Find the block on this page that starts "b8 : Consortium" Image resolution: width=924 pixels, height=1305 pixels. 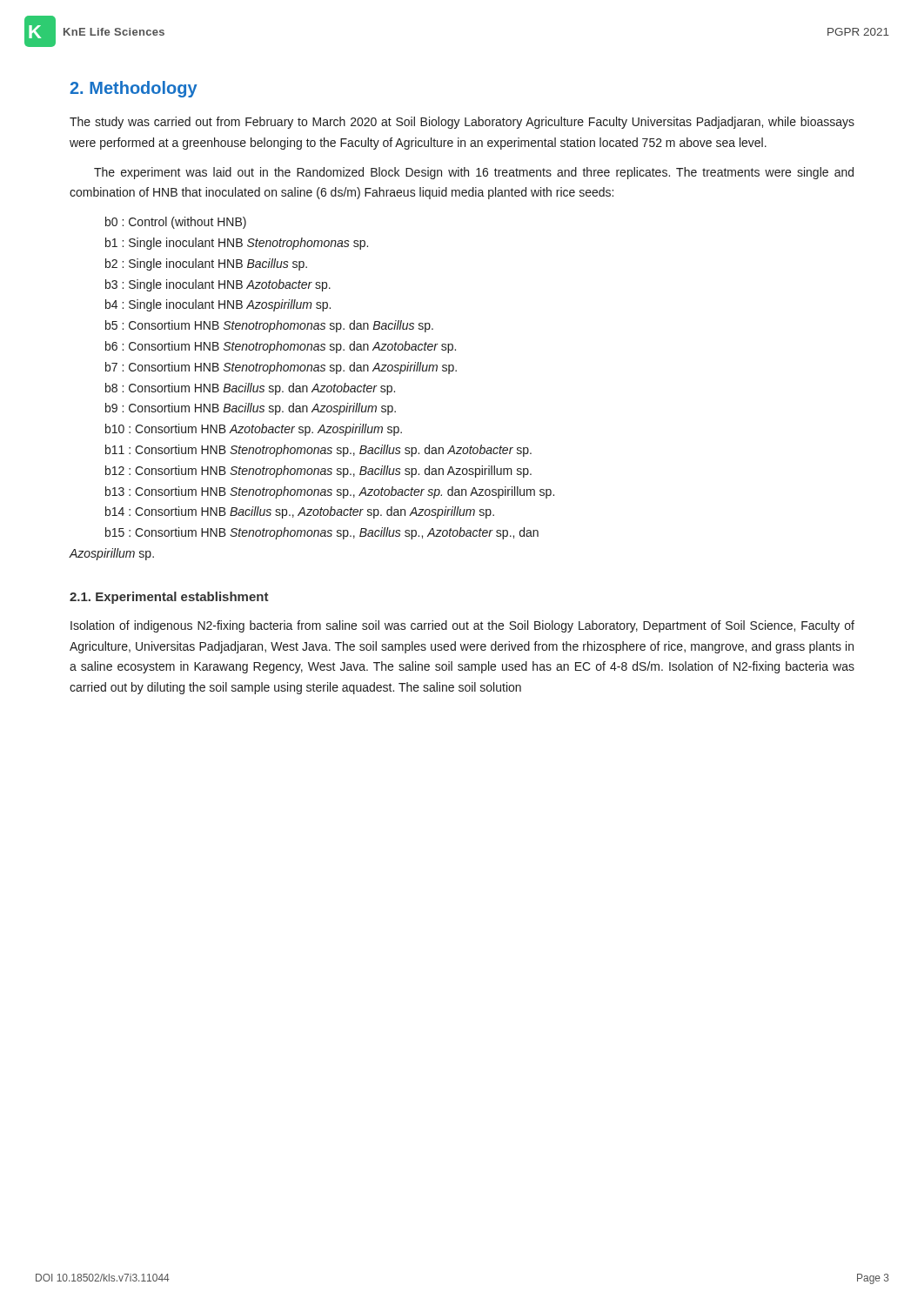click(250, 388)
